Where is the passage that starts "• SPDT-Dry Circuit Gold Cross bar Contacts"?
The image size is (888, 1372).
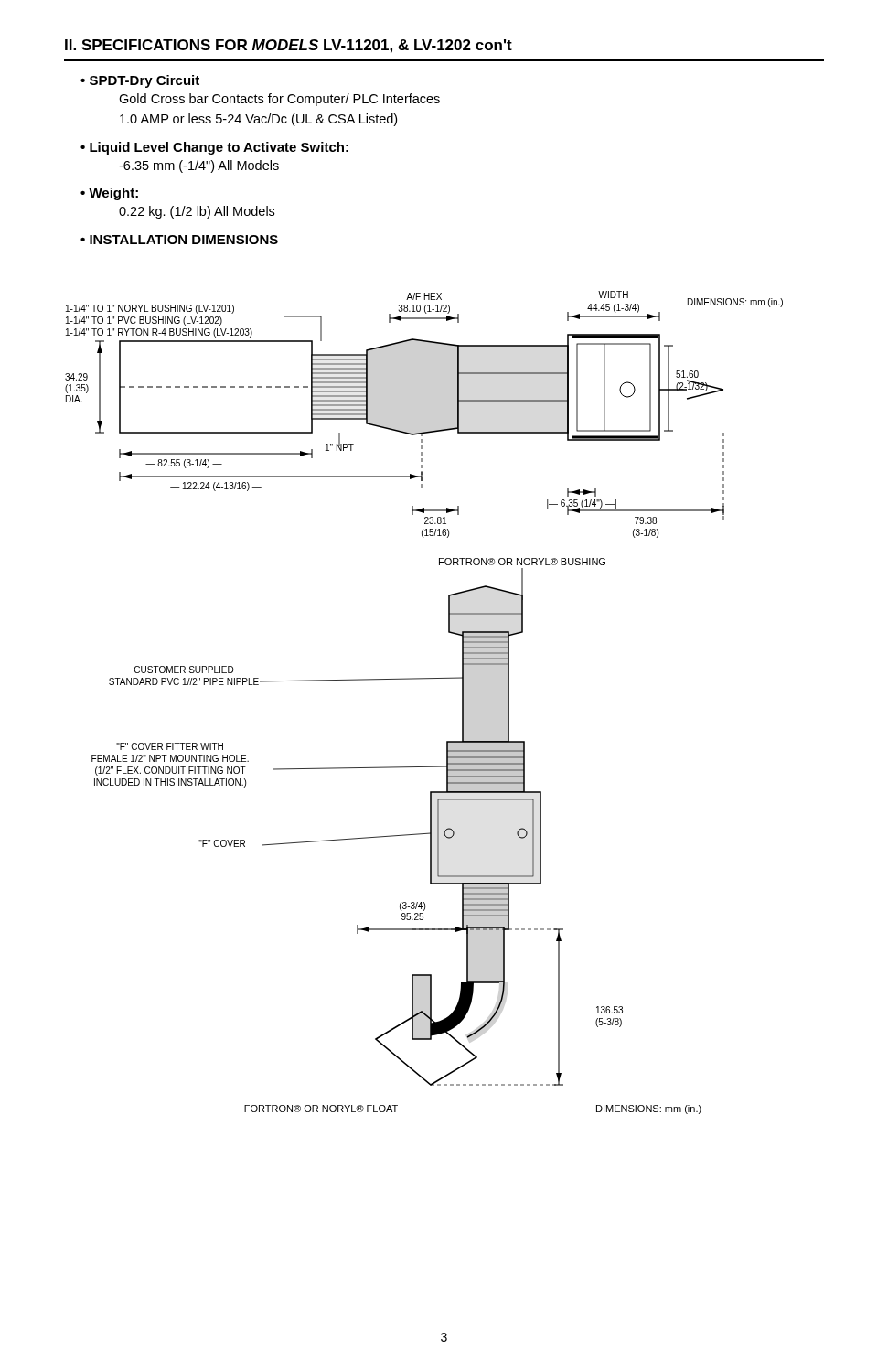140,81
